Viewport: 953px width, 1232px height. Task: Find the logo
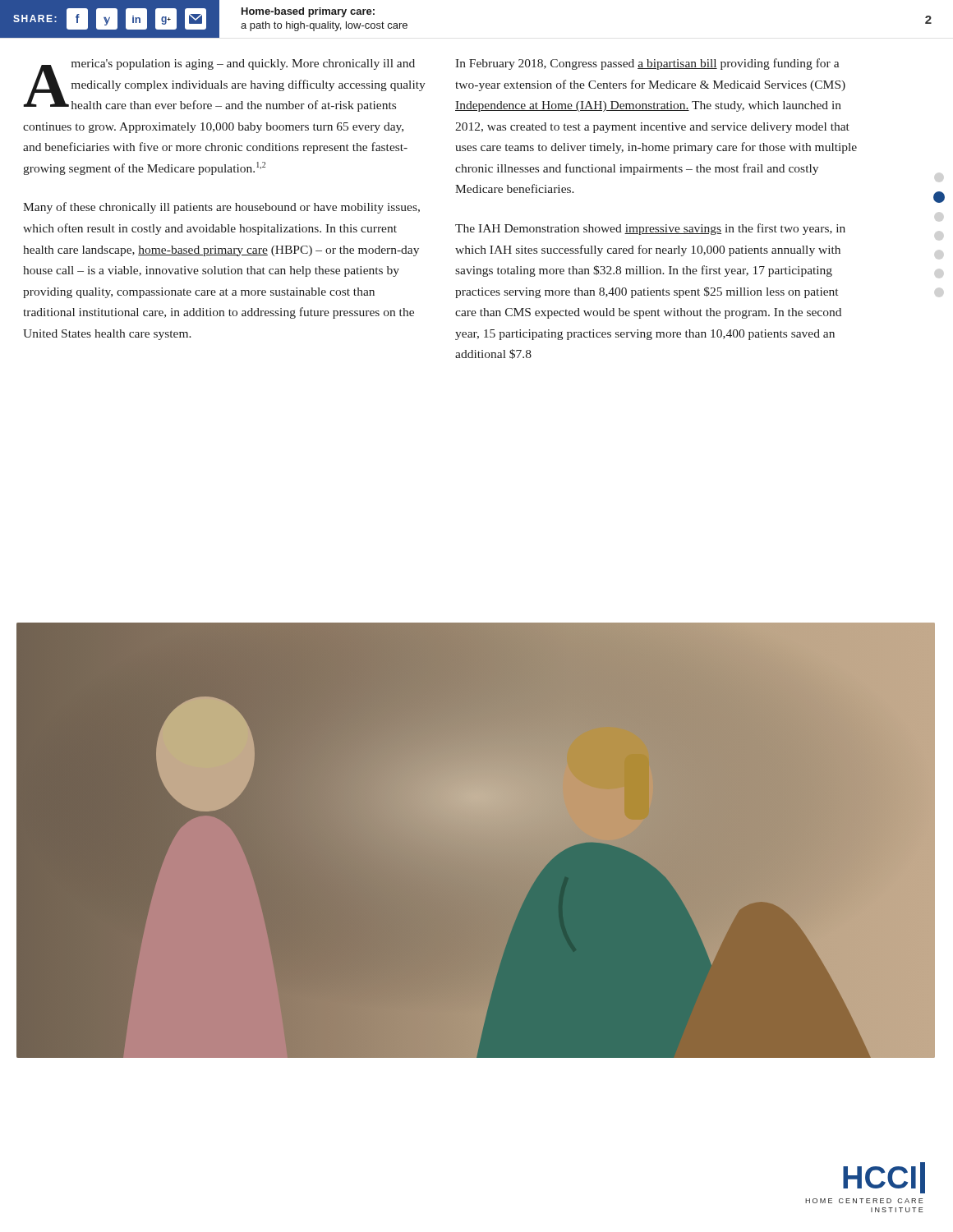pos(865,1188)
